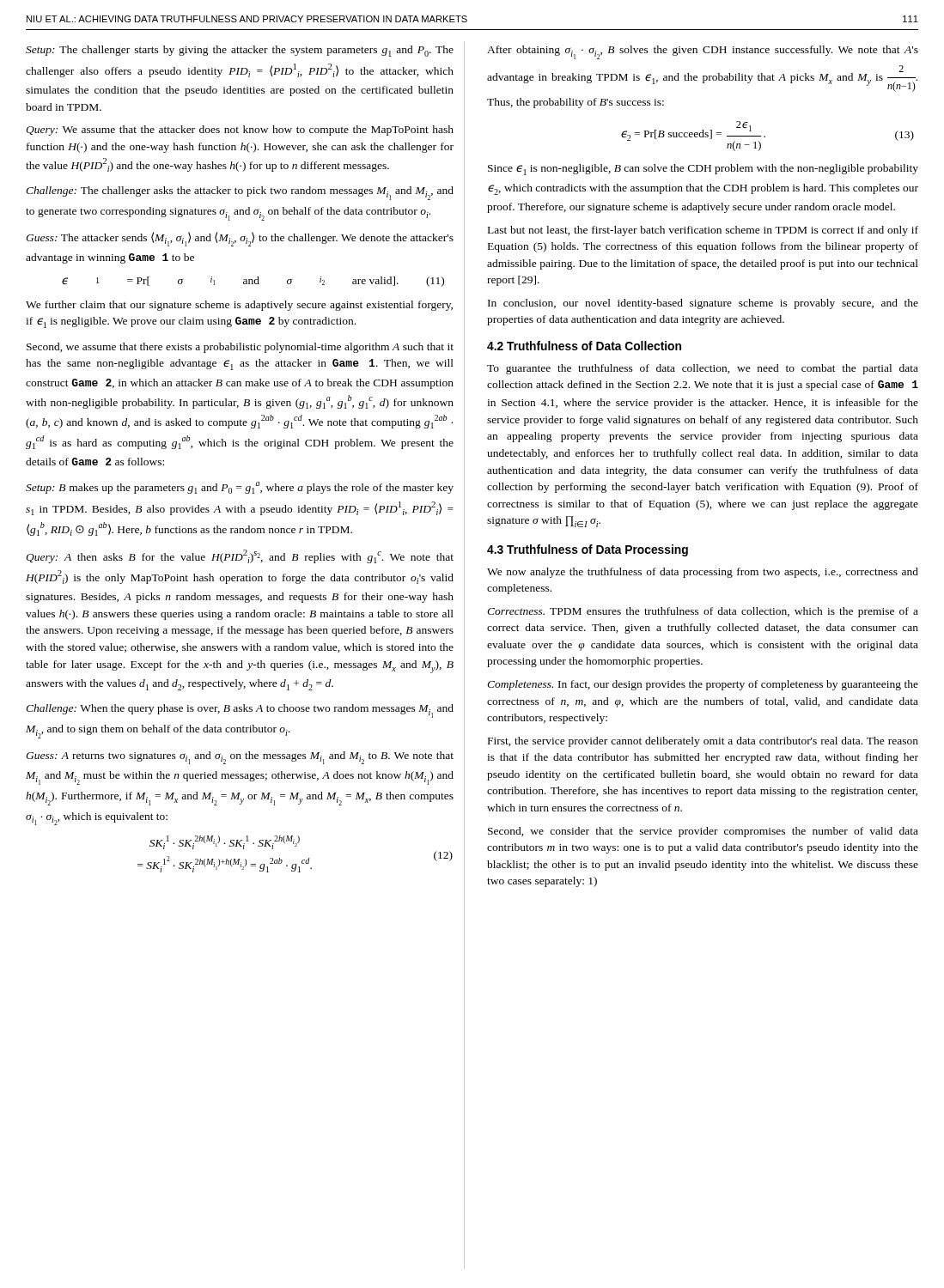Click on the text starting "First, the service provider"
The height and width of the screenshot is (1288, 944).
click(x=703, y=774)
